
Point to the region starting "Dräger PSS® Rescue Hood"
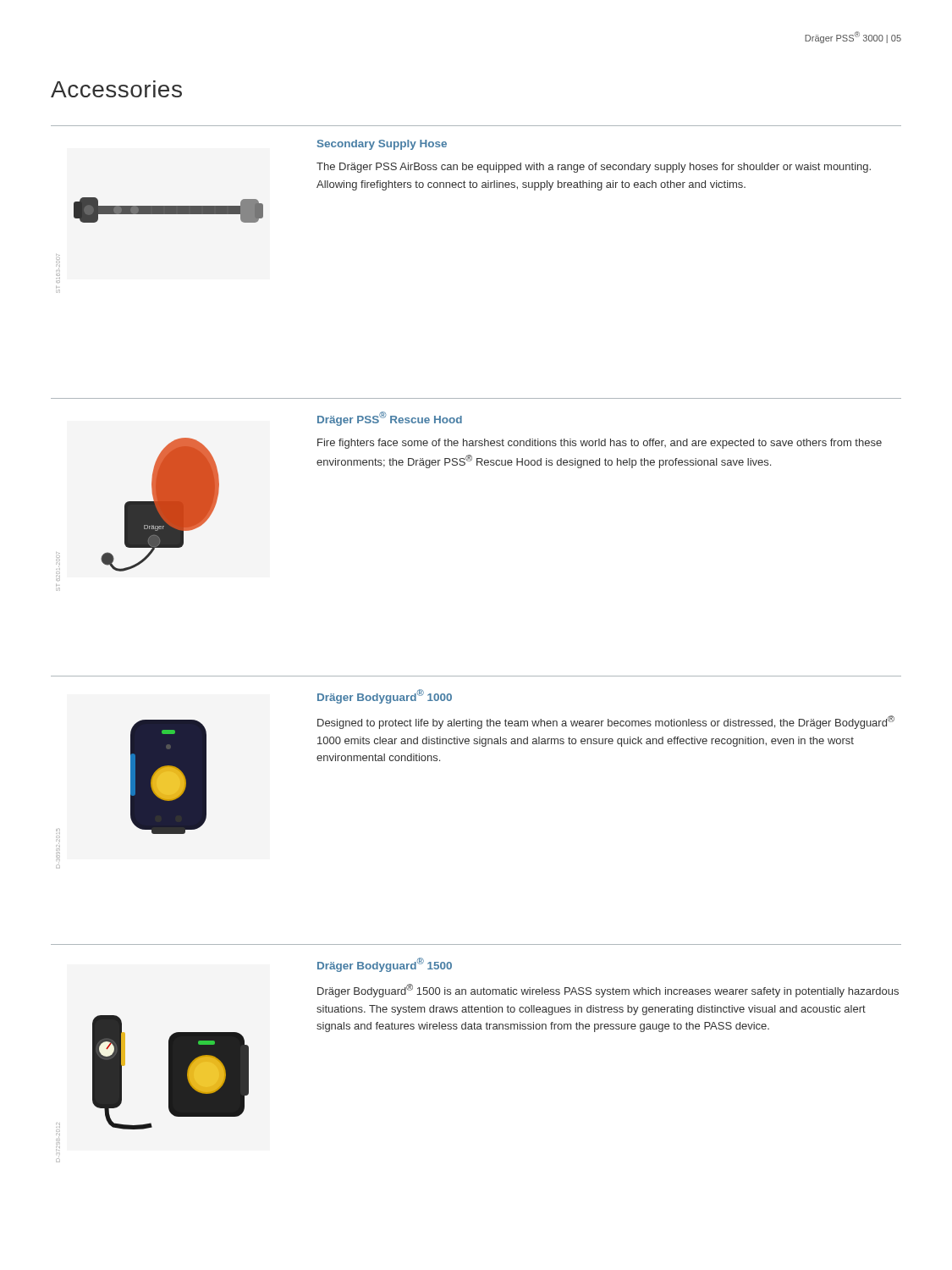(390, 418)
